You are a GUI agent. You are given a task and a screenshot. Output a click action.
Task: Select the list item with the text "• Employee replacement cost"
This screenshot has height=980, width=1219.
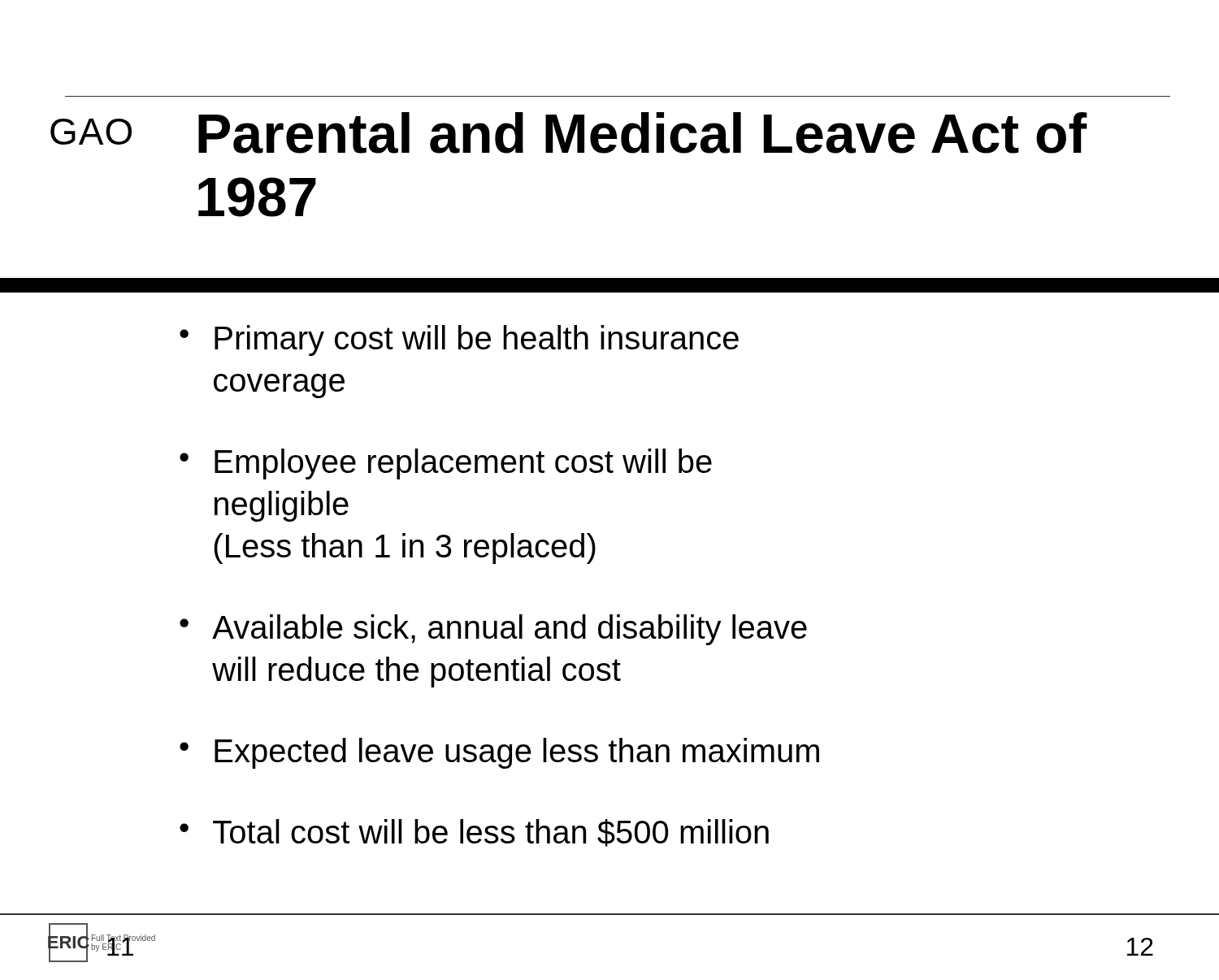(x=446, y=464)
